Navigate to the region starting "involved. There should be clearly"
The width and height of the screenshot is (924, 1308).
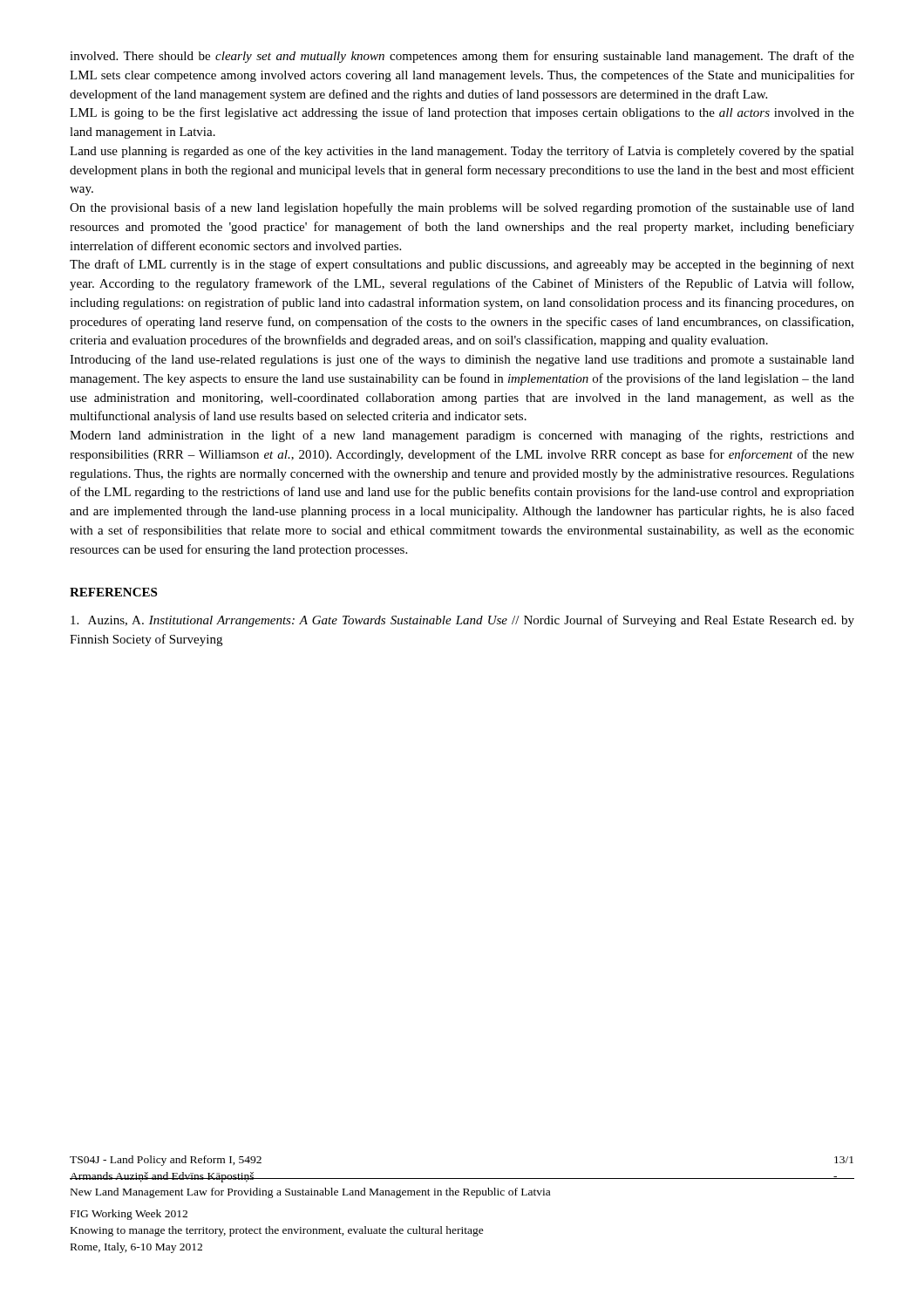click(x=462, y=303)
